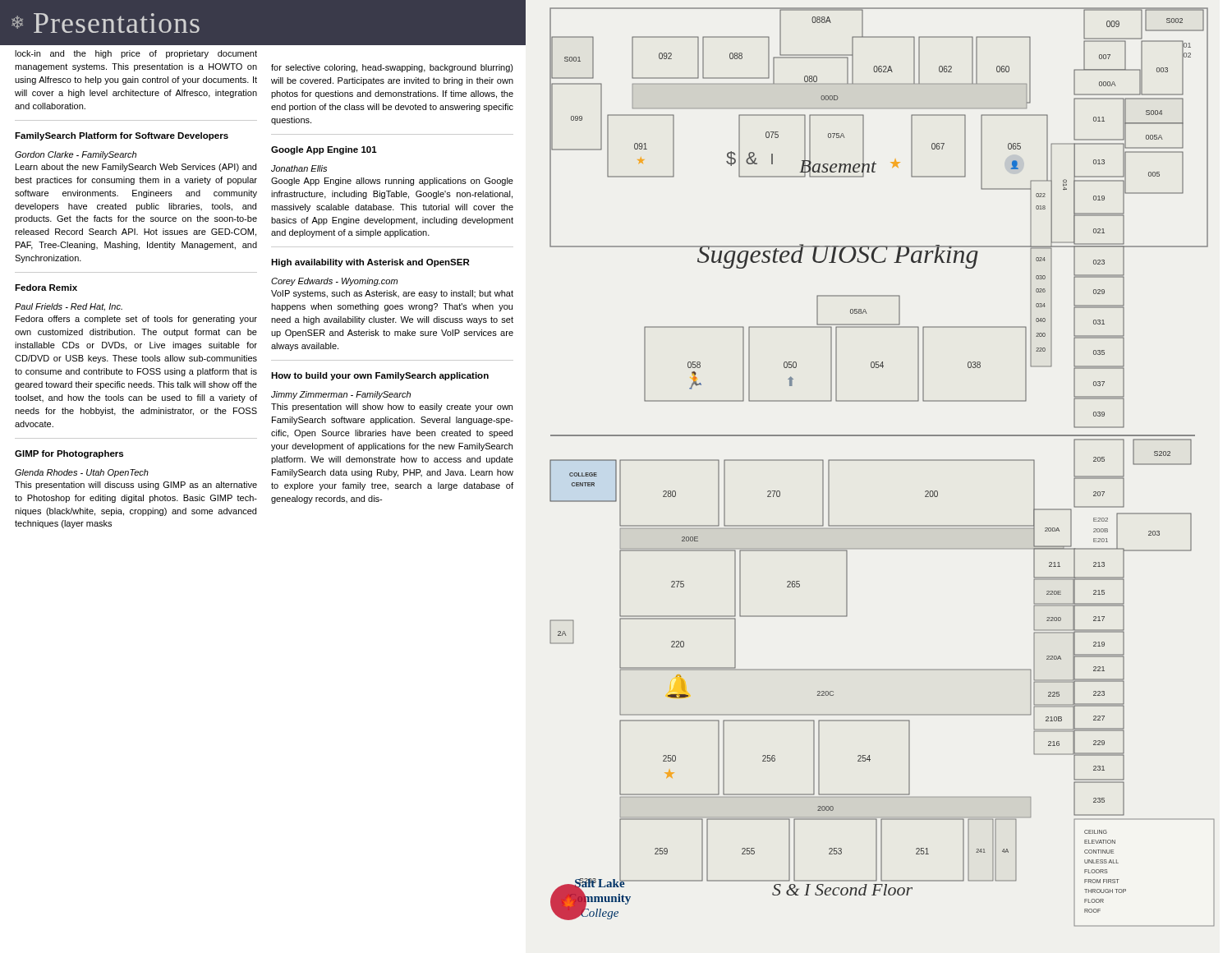1232x953 pixels.
Task: Click on the section header with the text "GIMP for Photographers"
Action: click(x=69, y=454)
